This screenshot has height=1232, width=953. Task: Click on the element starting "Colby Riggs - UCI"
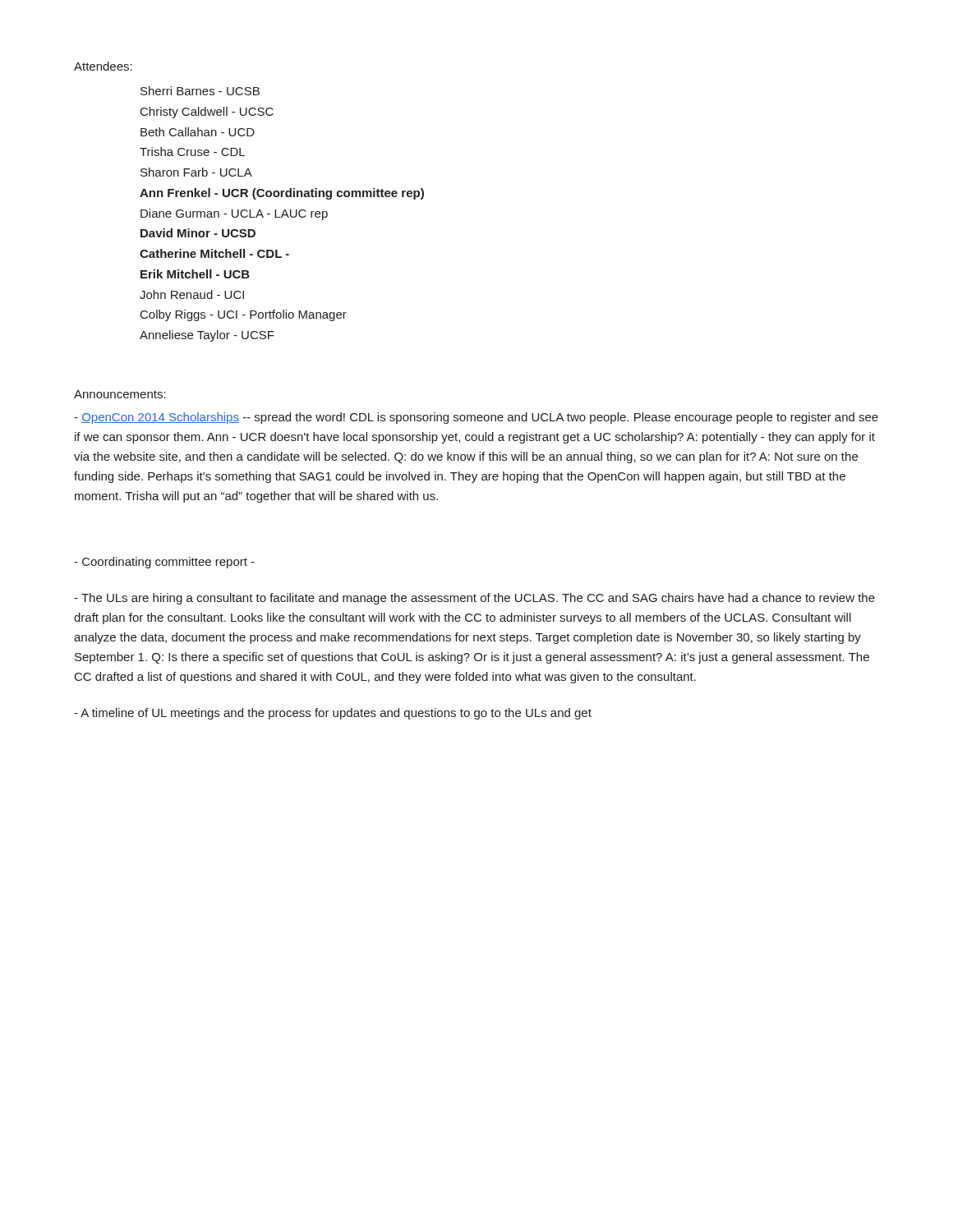click(243, 314)
